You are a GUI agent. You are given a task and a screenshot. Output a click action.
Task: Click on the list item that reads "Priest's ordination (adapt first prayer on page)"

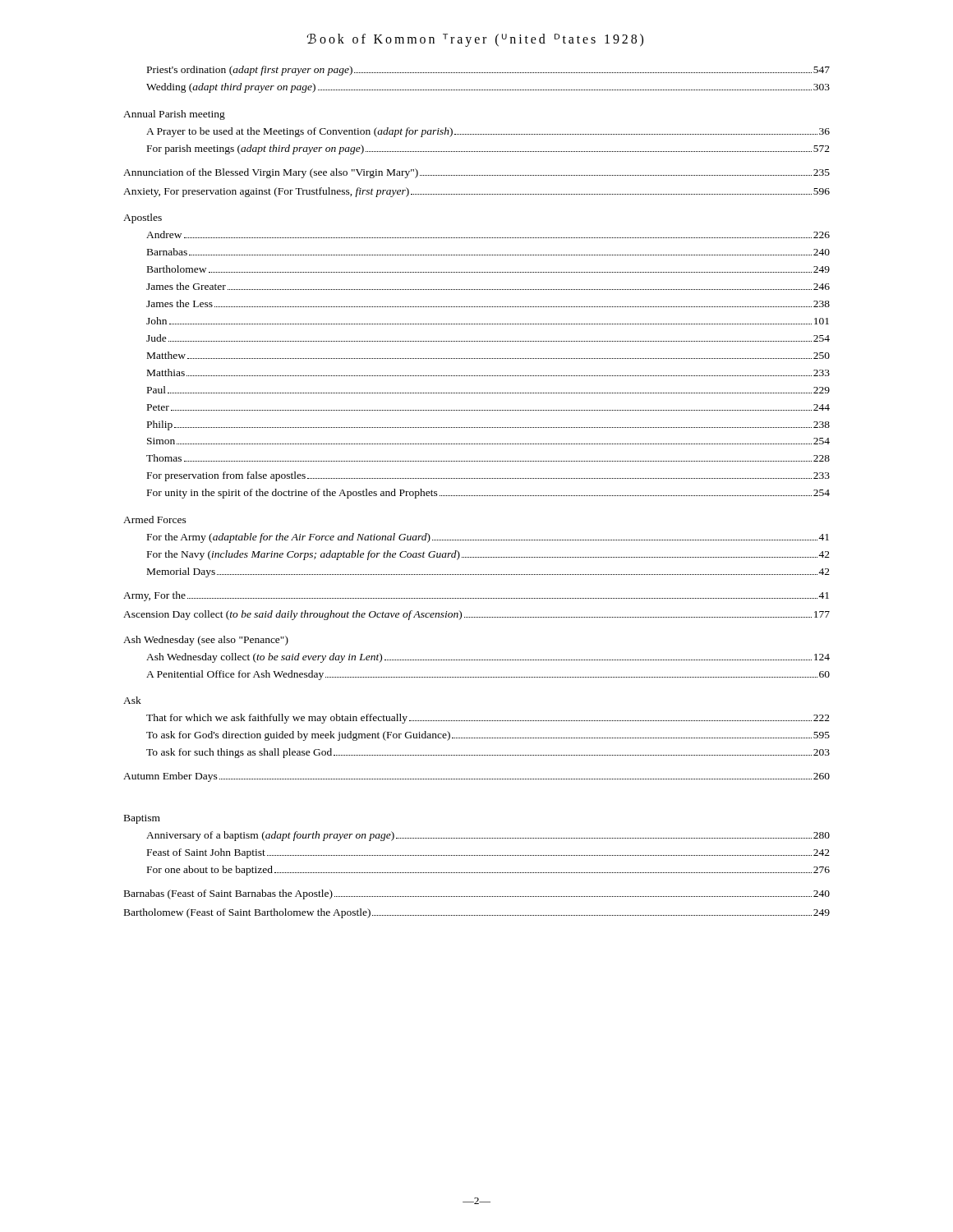tap(488, 70)
